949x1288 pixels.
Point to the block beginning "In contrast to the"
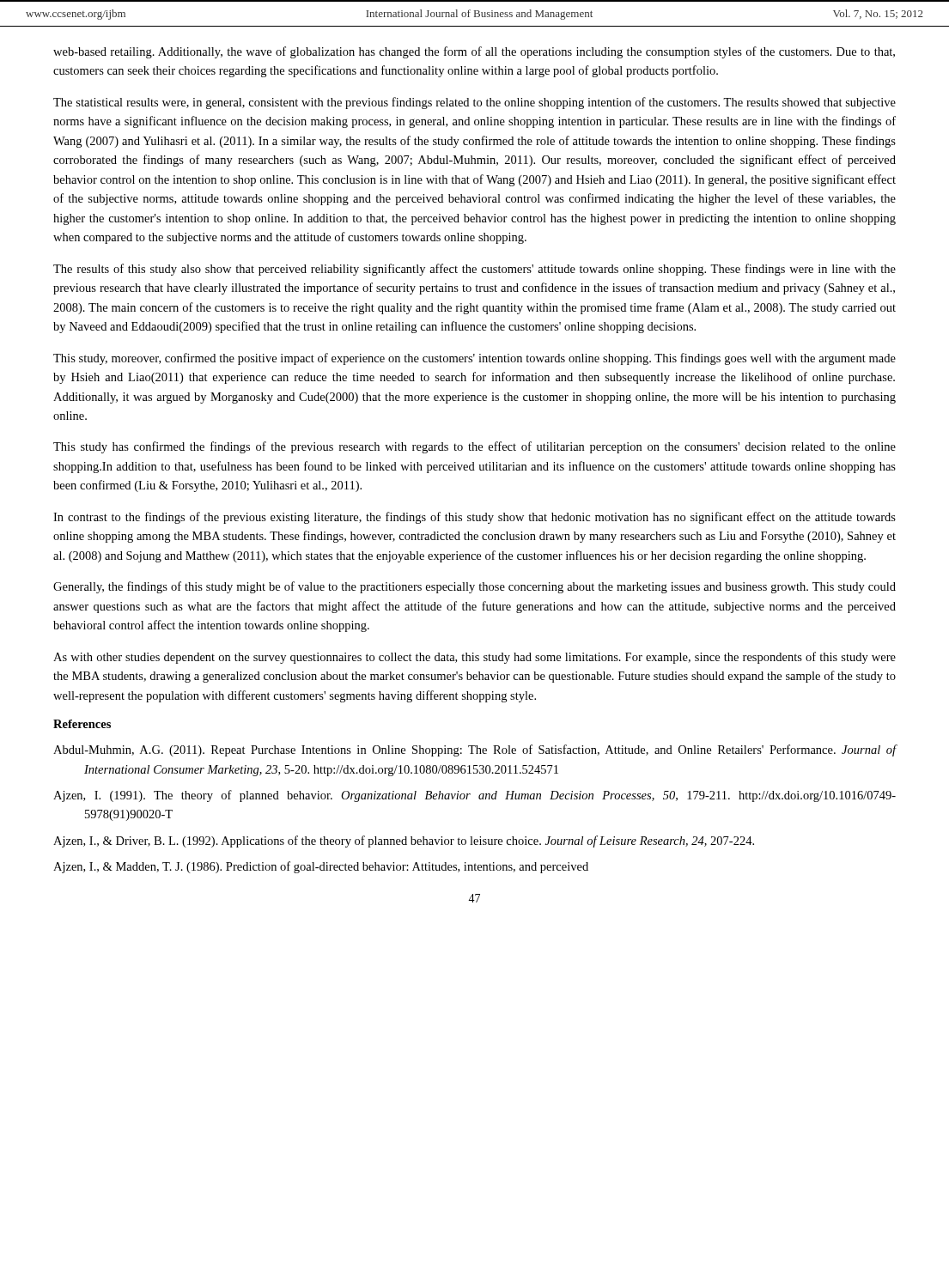(x=474, y=536)
